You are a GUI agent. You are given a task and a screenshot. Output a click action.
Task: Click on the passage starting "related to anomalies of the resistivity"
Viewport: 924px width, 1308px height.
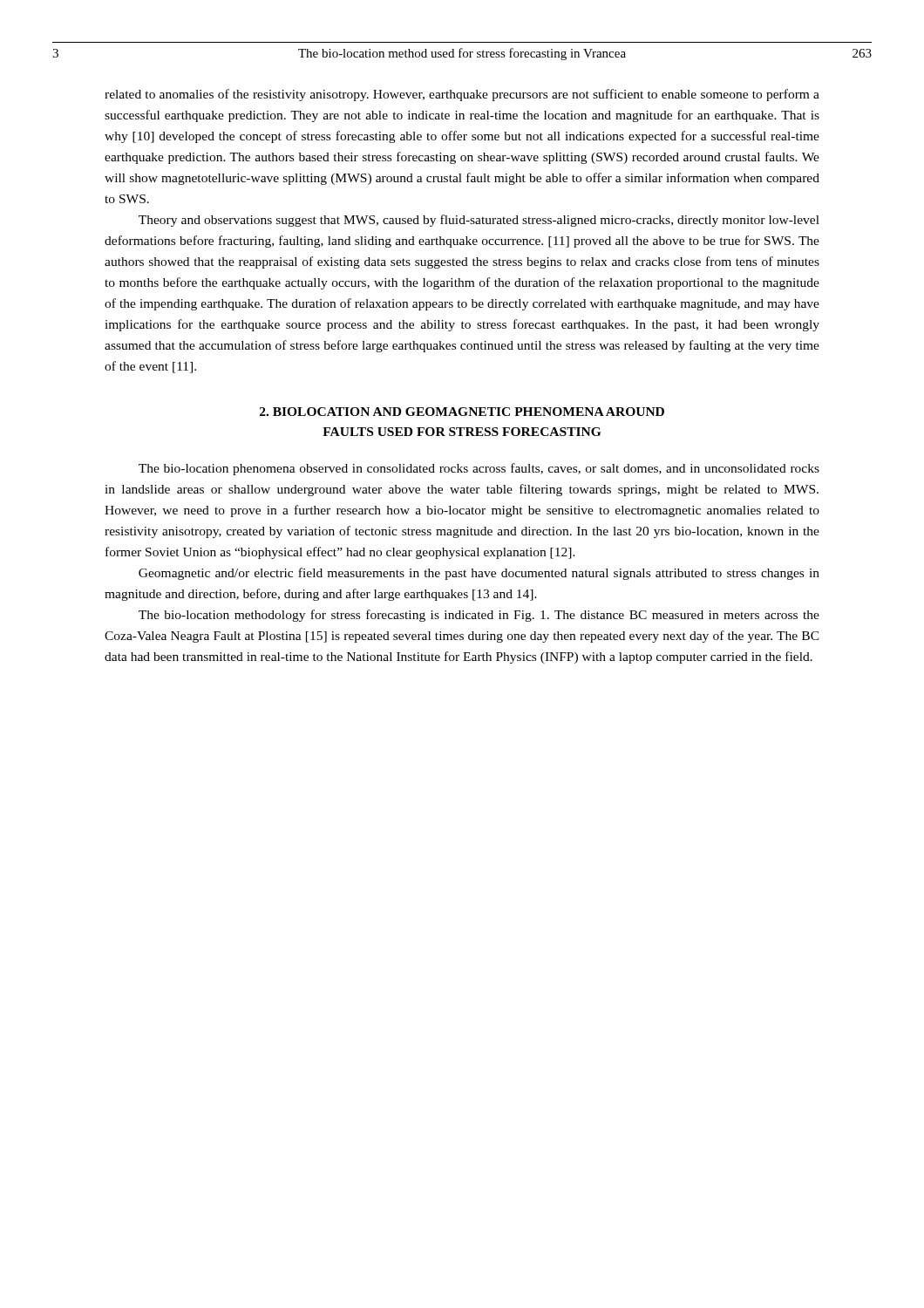462,147
